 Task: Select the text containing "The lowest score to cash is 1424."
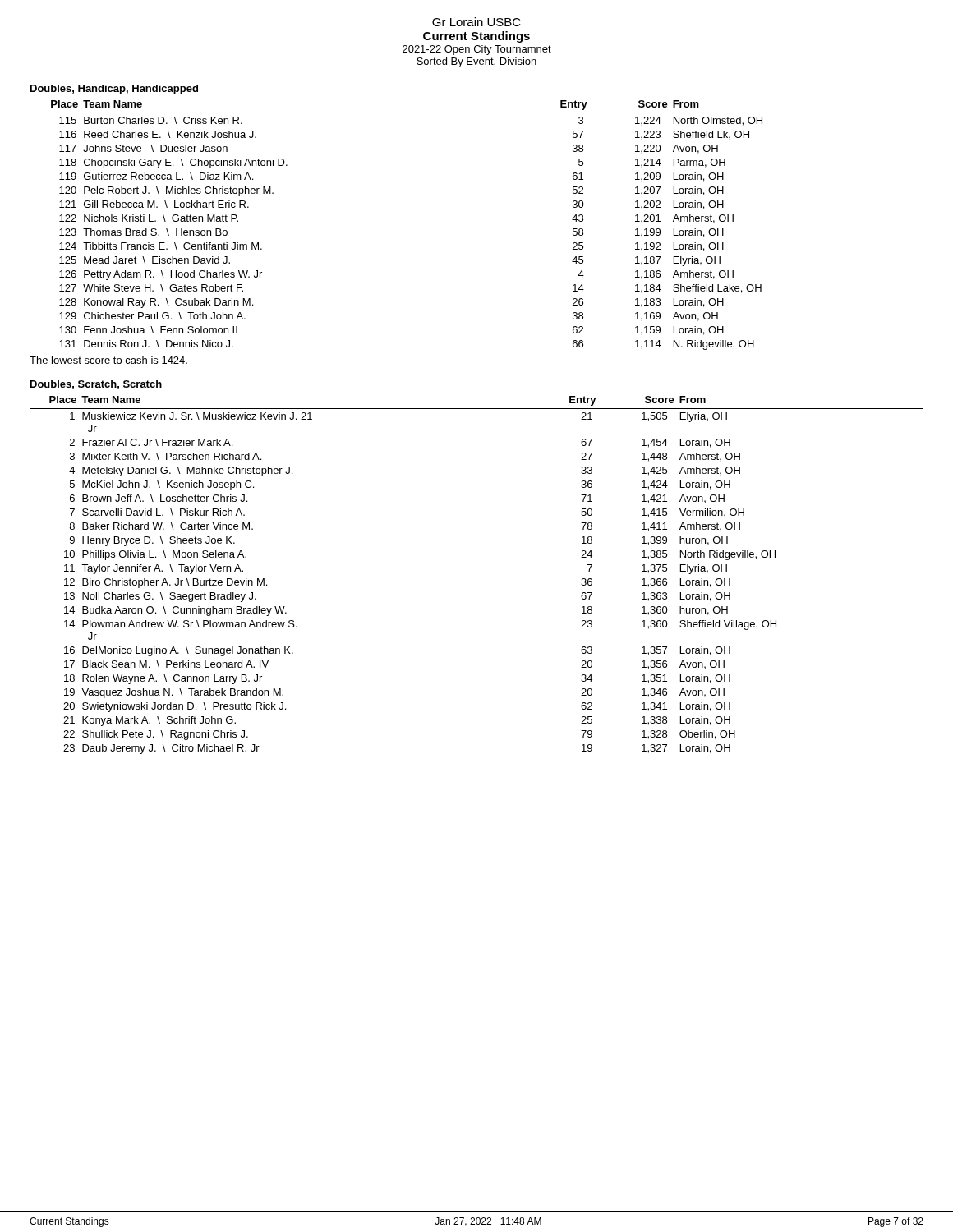109,360
